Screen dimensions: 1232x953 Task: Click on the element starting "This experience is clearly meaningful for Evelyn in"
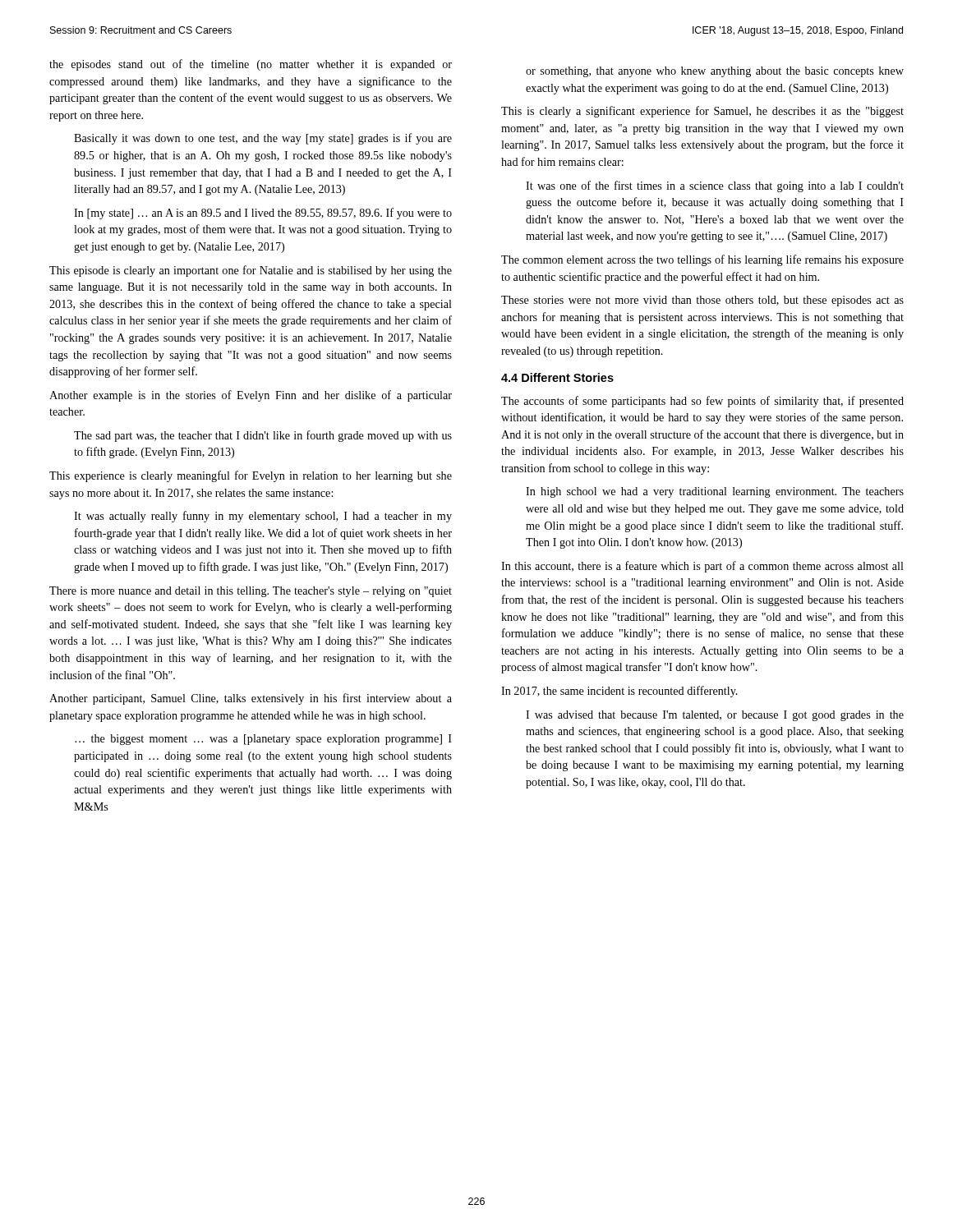tap(251, 484)
